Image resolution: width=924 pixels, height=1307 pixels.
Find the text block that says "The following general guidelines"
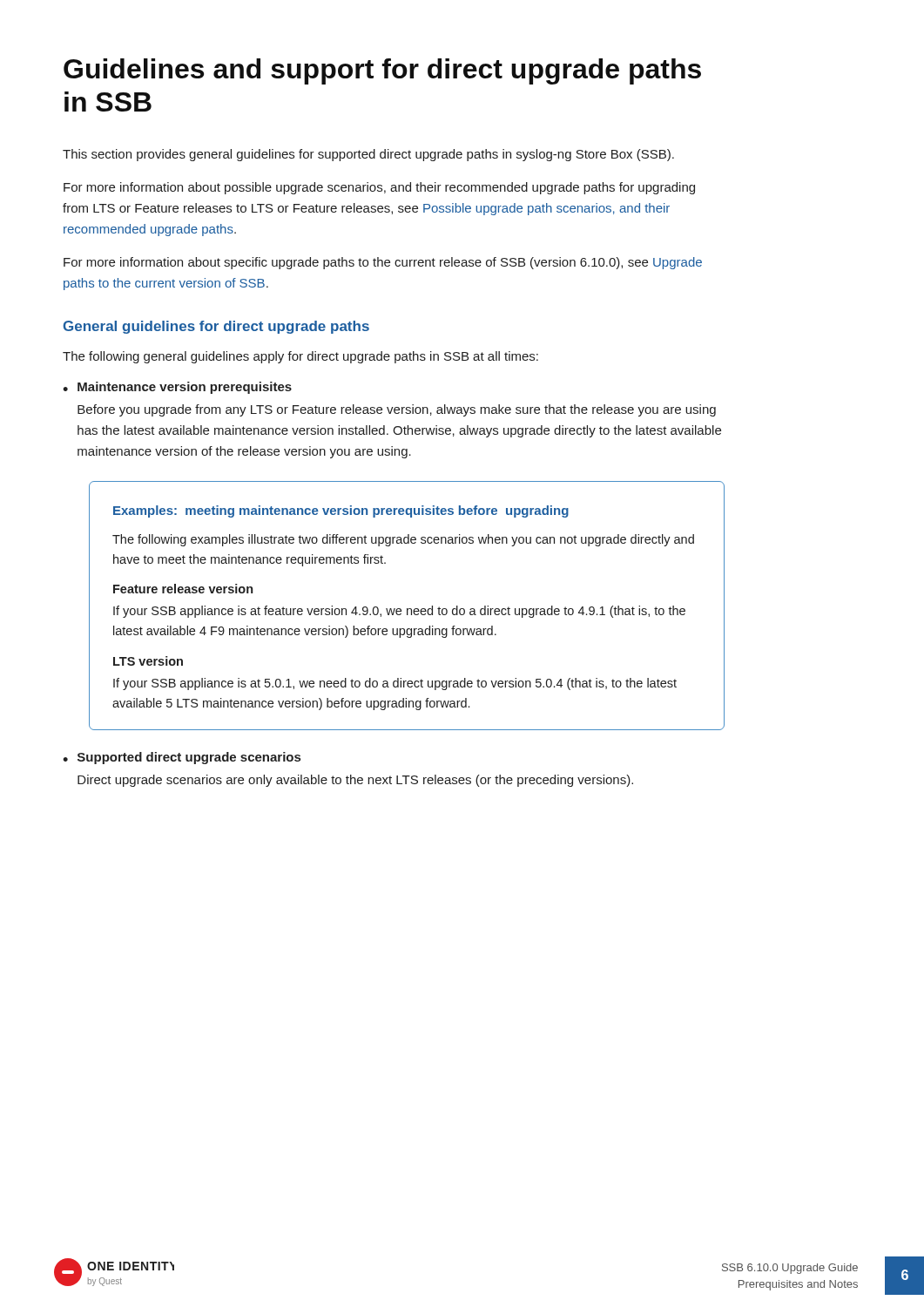coord(301,356)
